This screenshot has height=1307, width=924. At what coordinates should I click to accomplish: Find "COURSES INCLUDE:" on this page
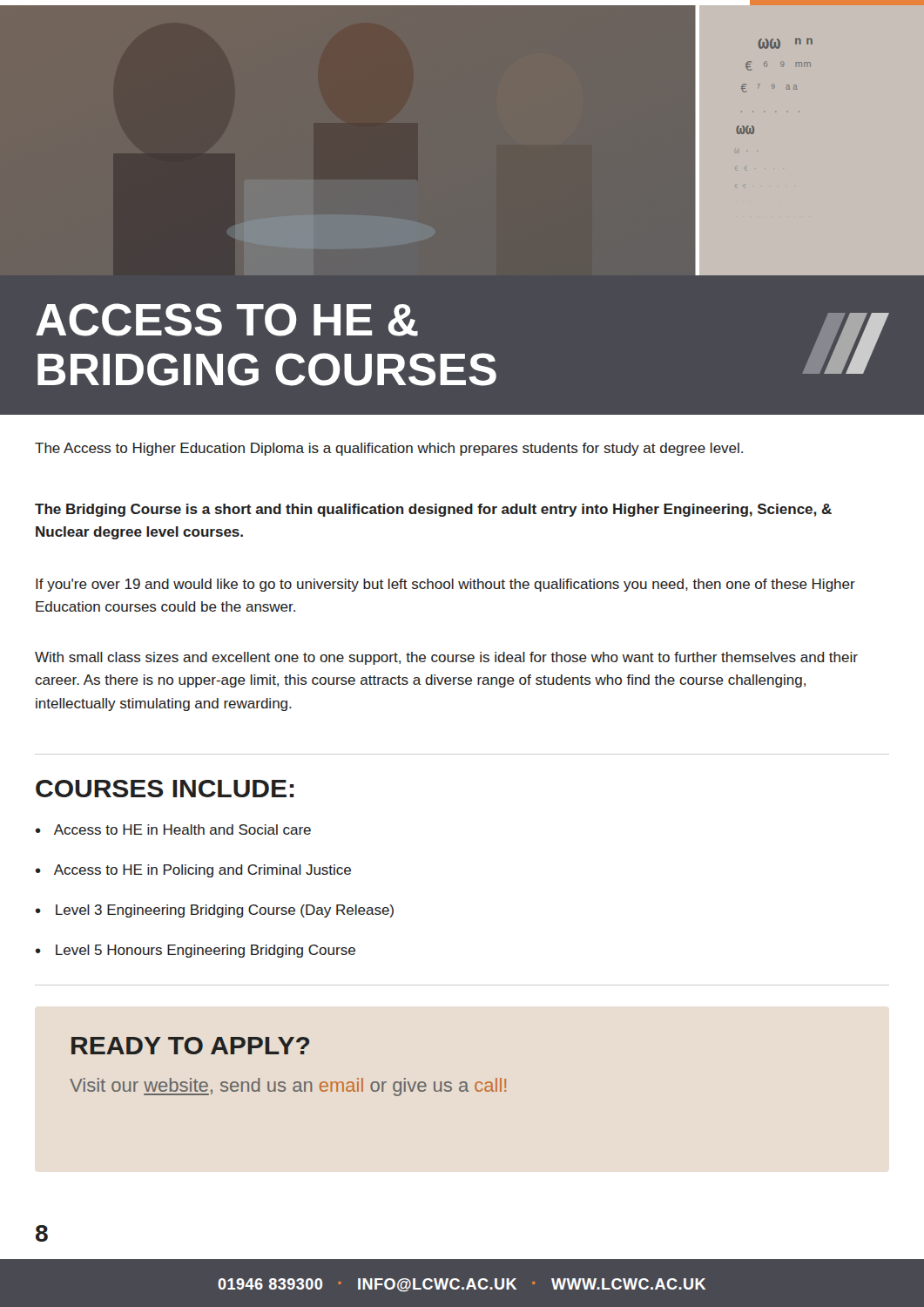pyautogui.click(x=165, y=788)
